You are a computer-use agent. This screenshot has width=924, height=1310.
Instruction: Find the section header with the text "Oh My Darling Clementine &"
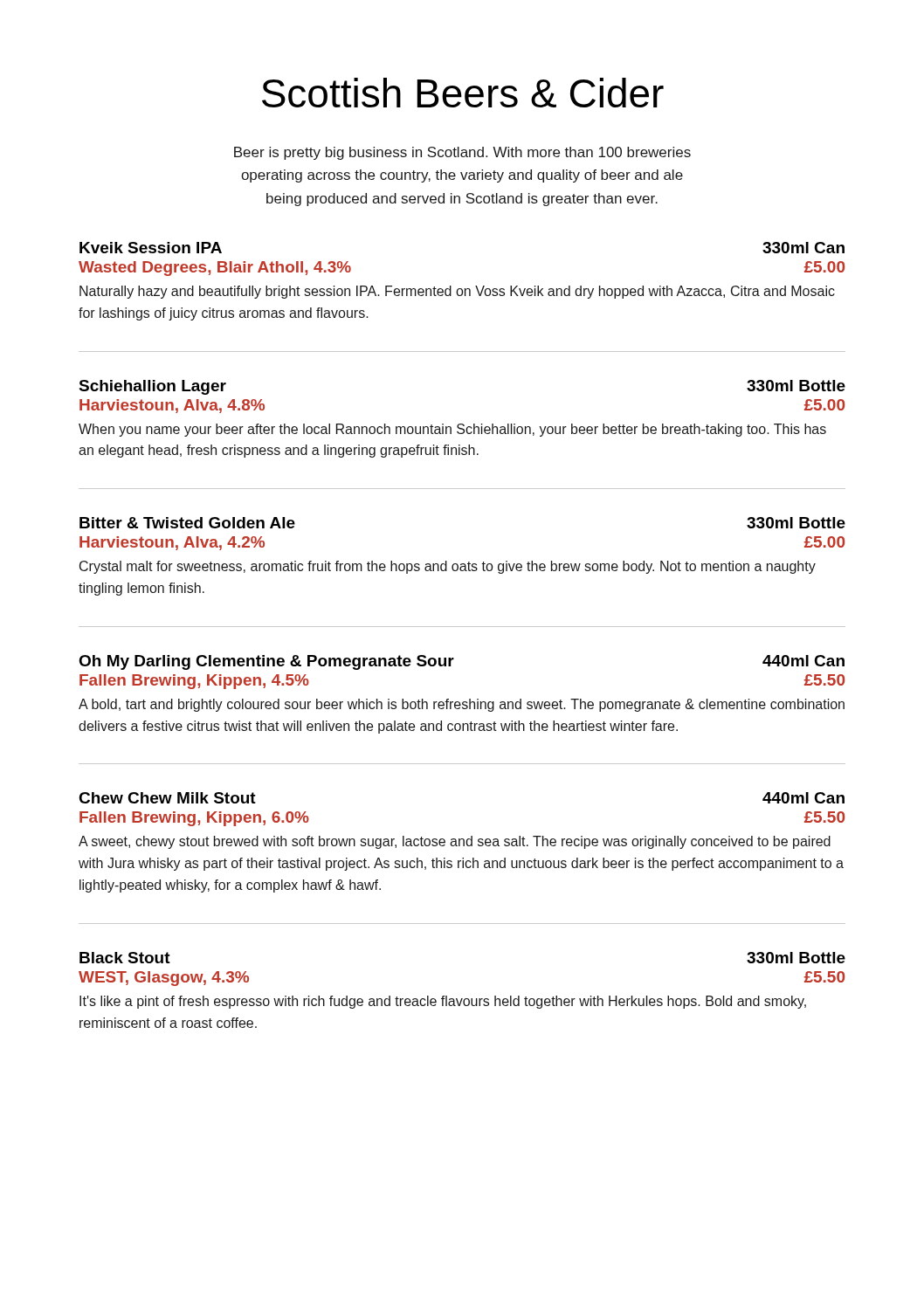[263, 662]
